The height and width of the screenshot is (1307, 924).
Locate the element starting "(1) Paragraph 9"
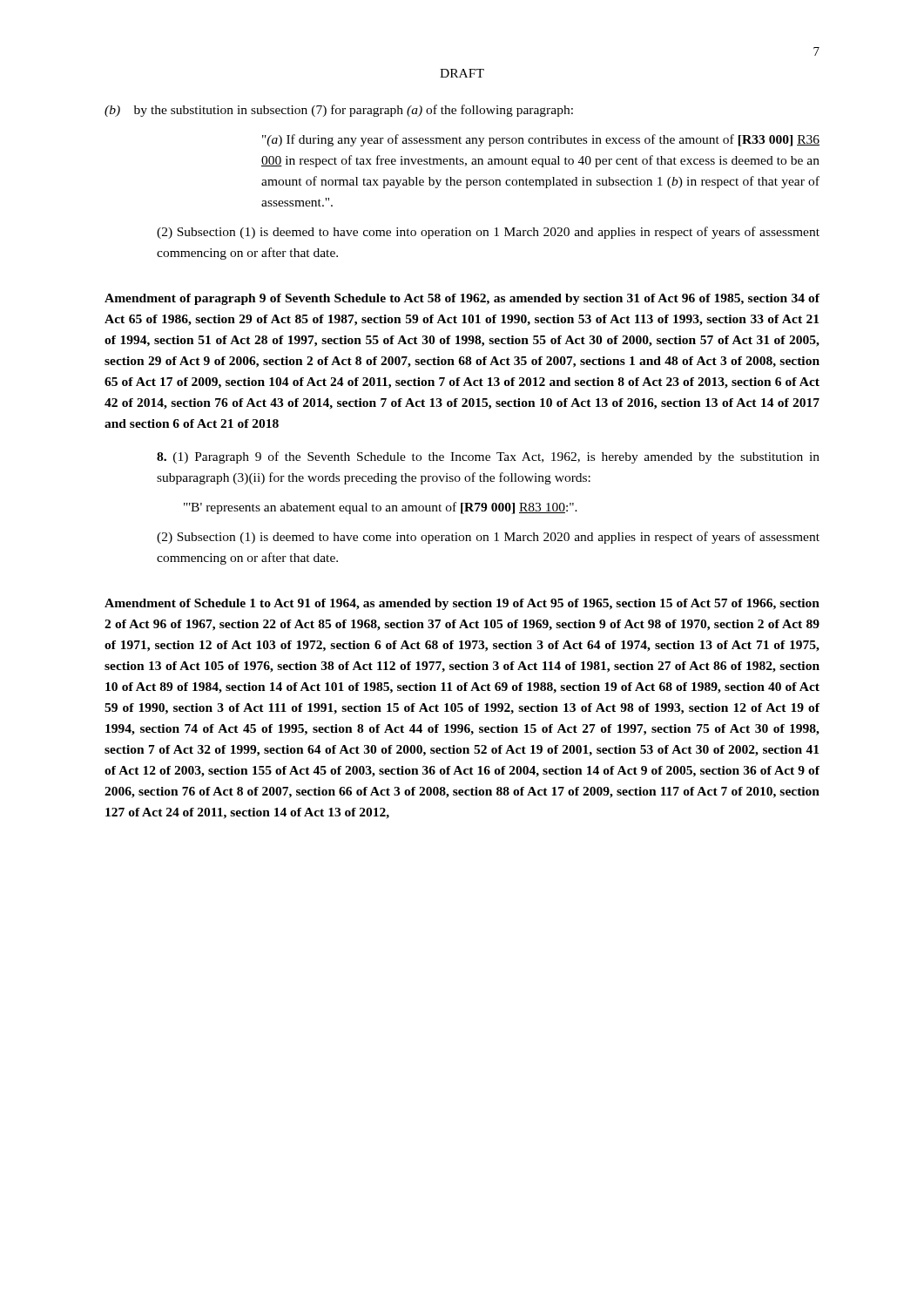coord(488,467)
